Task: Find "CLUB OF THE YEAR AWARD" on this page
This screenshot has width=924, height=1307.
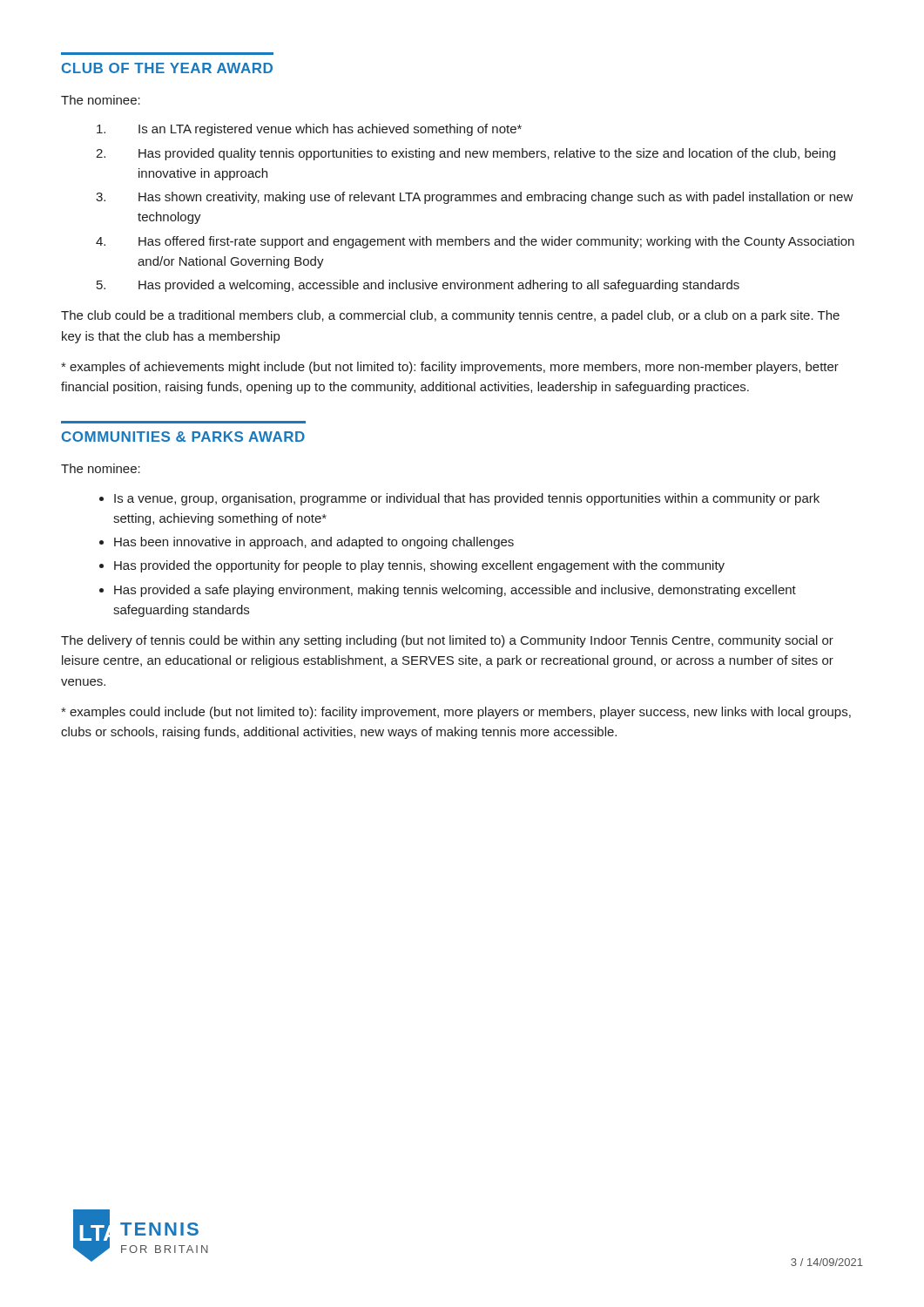Action: coord(167,65)
